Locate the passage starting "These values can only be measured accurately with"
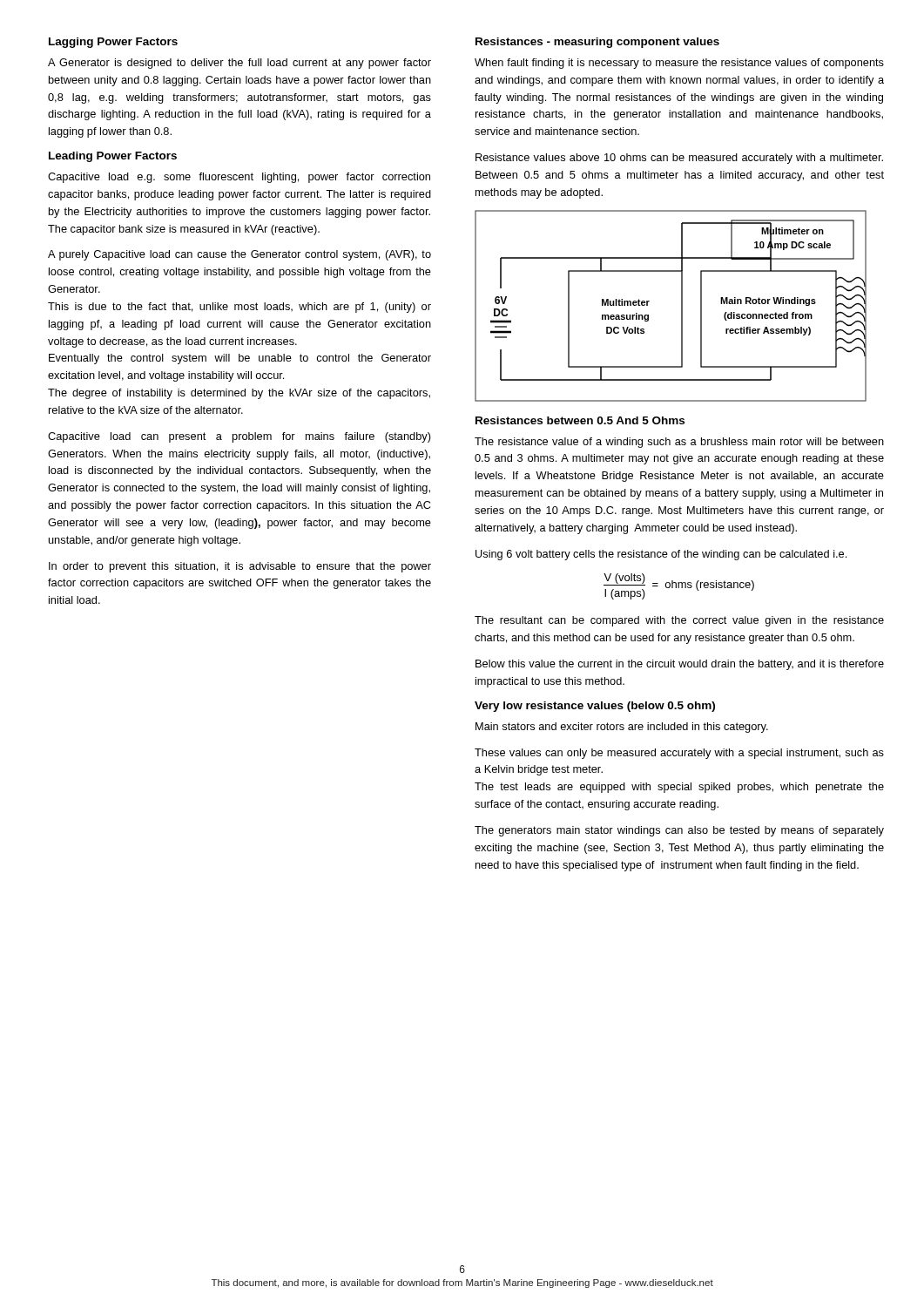This screenshot has height=1307, width=924. point(679,778)
